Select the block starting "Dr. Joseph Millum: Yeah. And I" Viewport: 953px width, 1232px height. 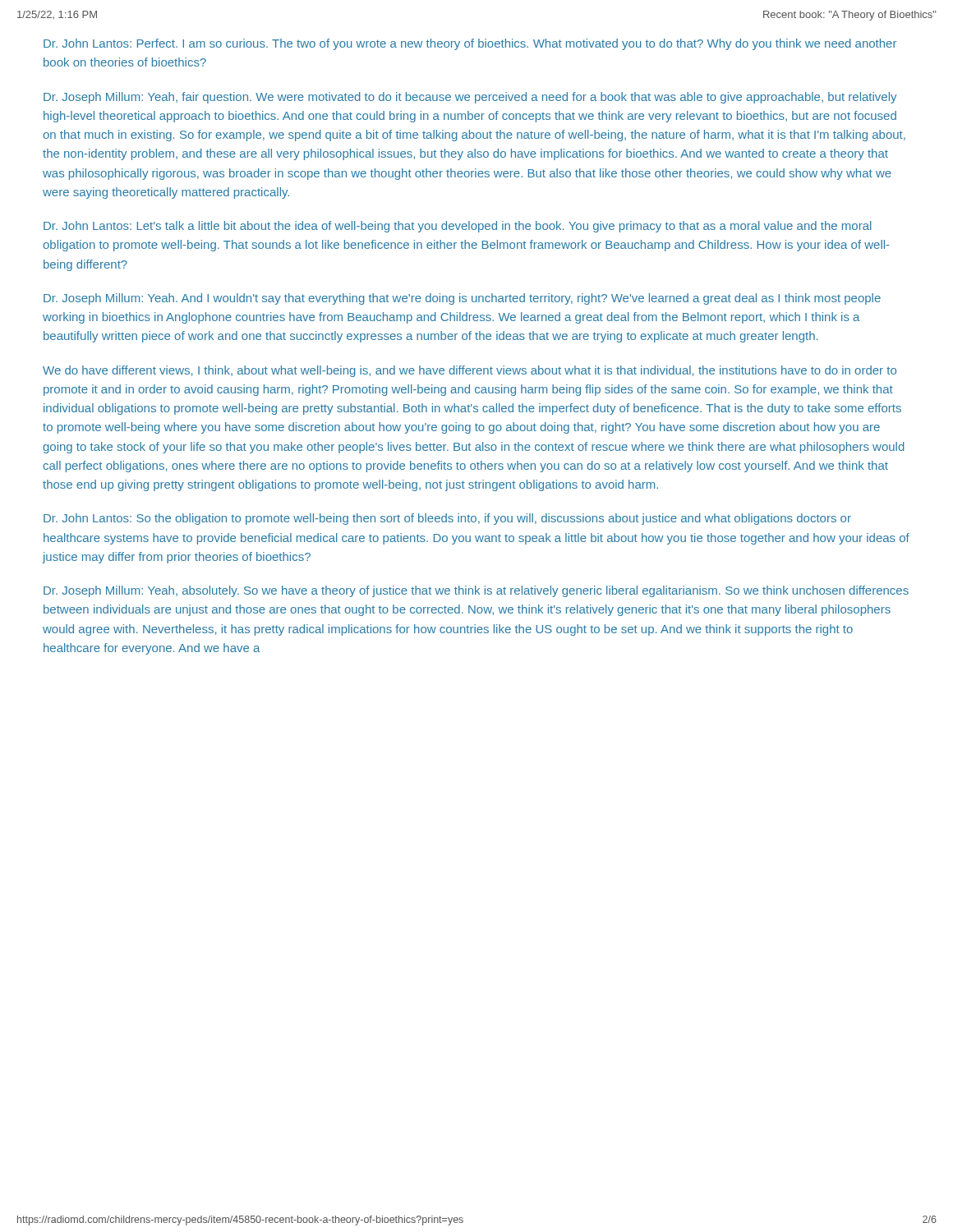(476, 317)
